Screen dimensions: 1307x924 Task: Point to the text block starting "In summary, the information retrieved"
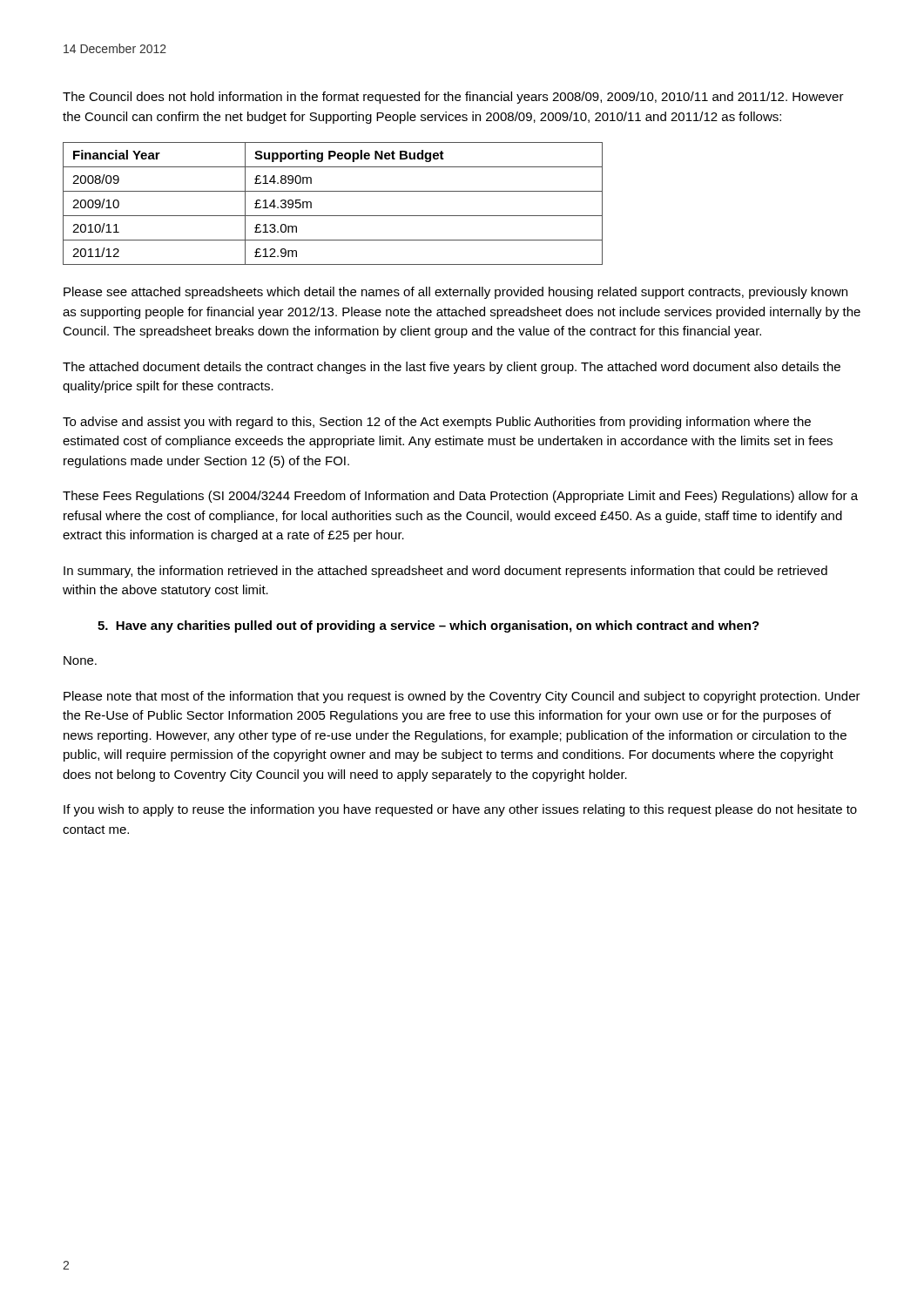[445, 580]
